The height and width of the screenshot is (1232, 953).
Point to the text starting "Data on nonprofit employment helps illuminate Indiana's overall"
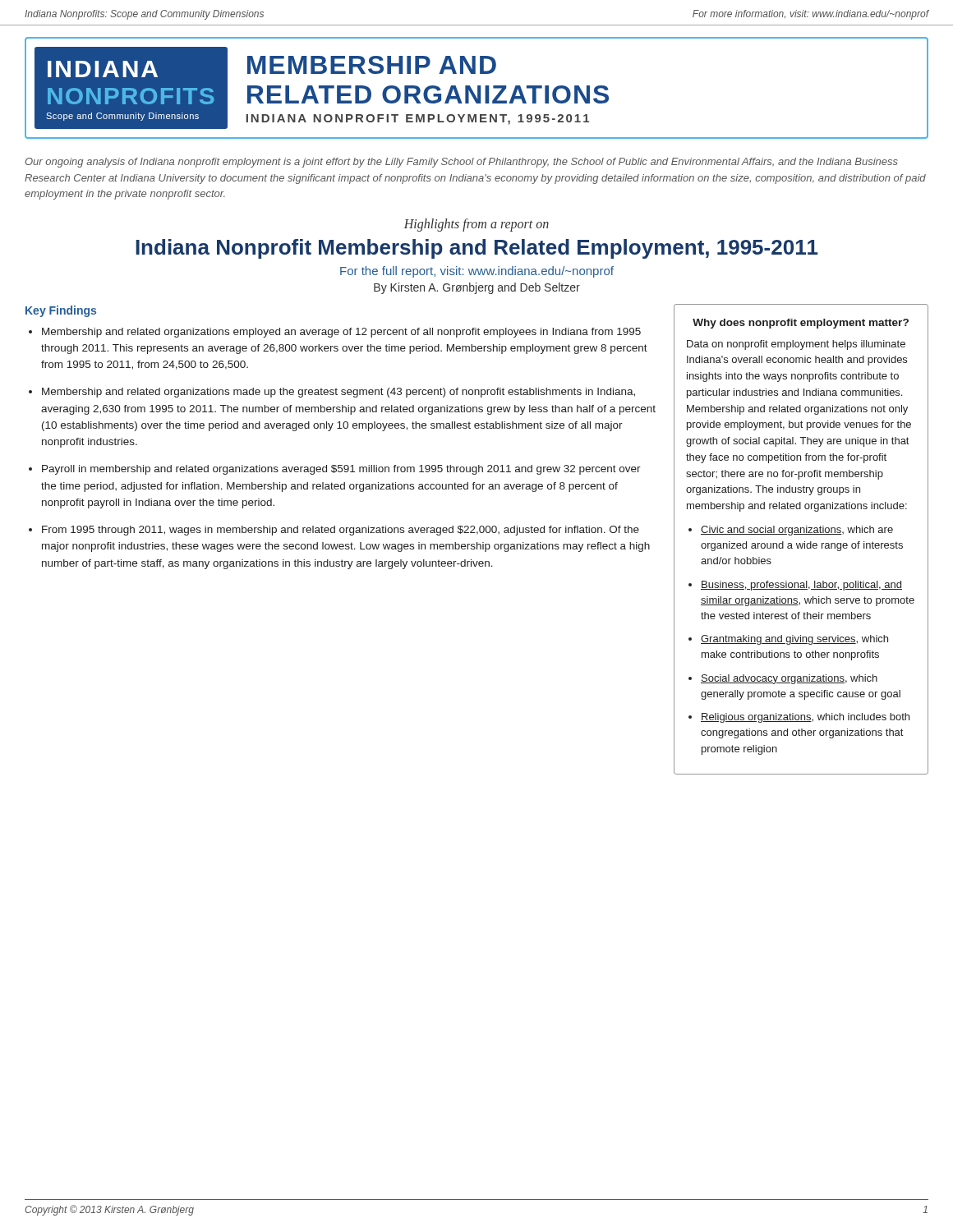(799, 424)
